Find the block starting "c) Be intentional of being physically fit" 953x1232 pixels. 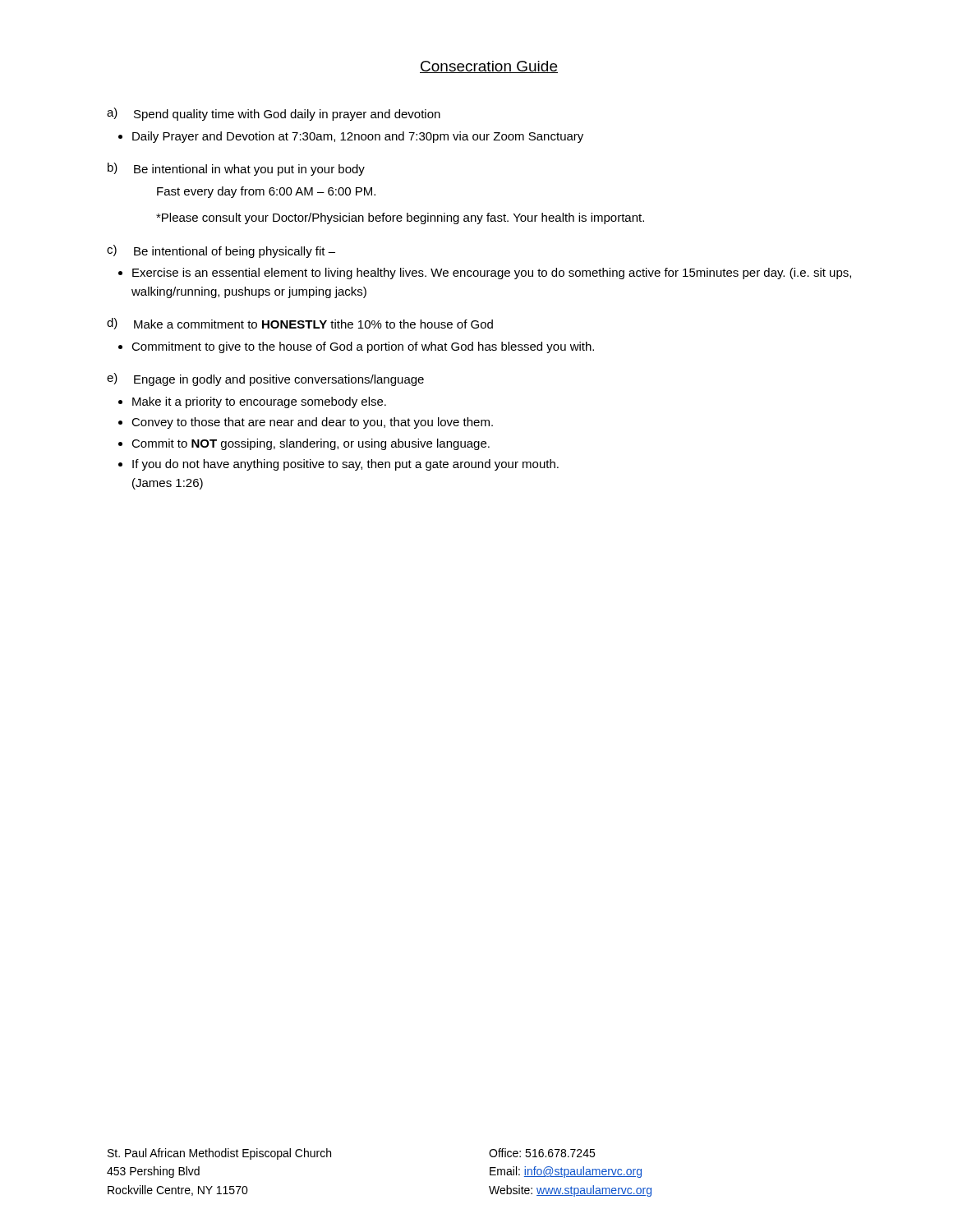[489, 271]
